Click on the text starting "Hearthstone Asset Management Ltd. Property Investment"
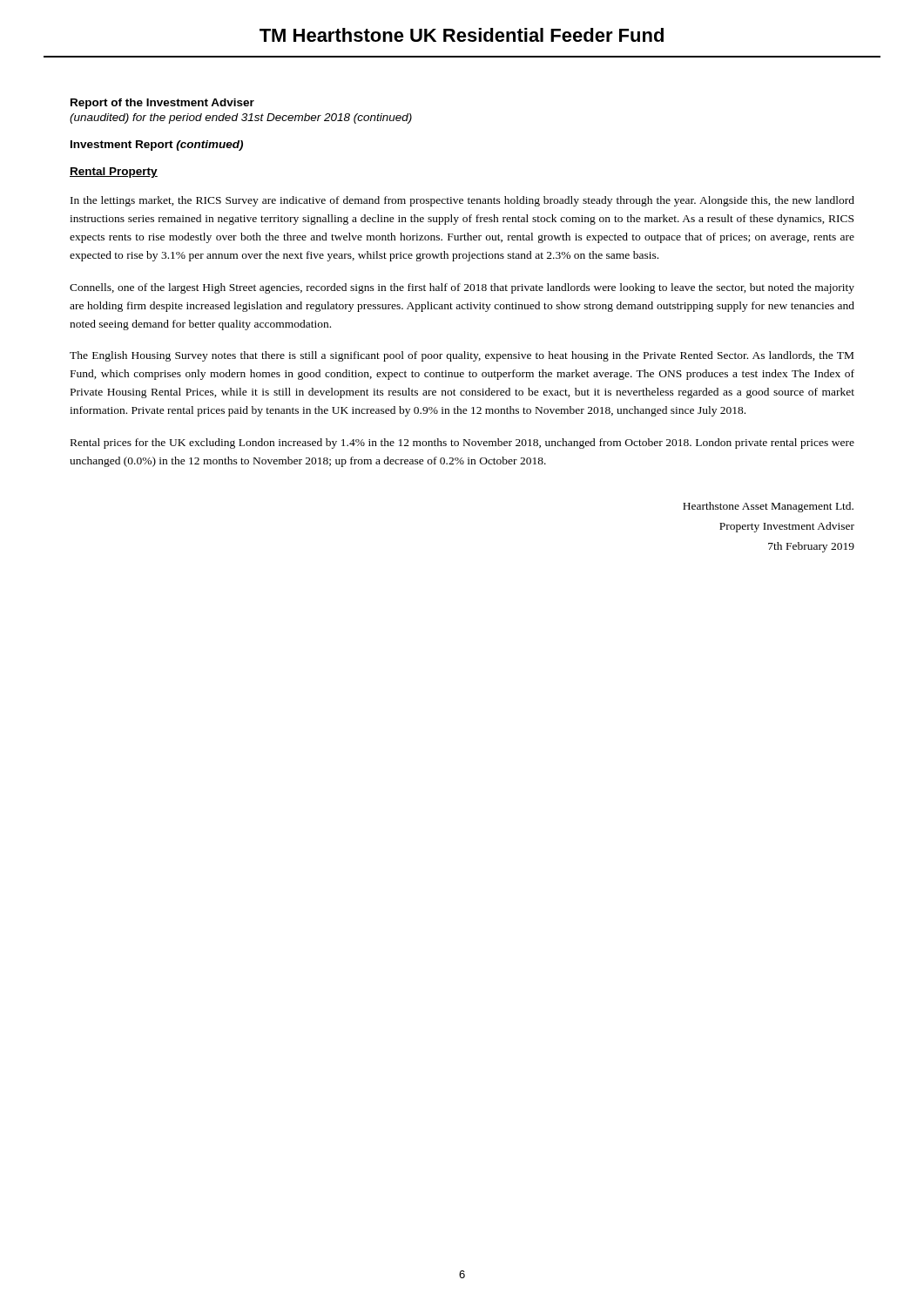The height and width of the screenshot is (1307, 924). 768,526
